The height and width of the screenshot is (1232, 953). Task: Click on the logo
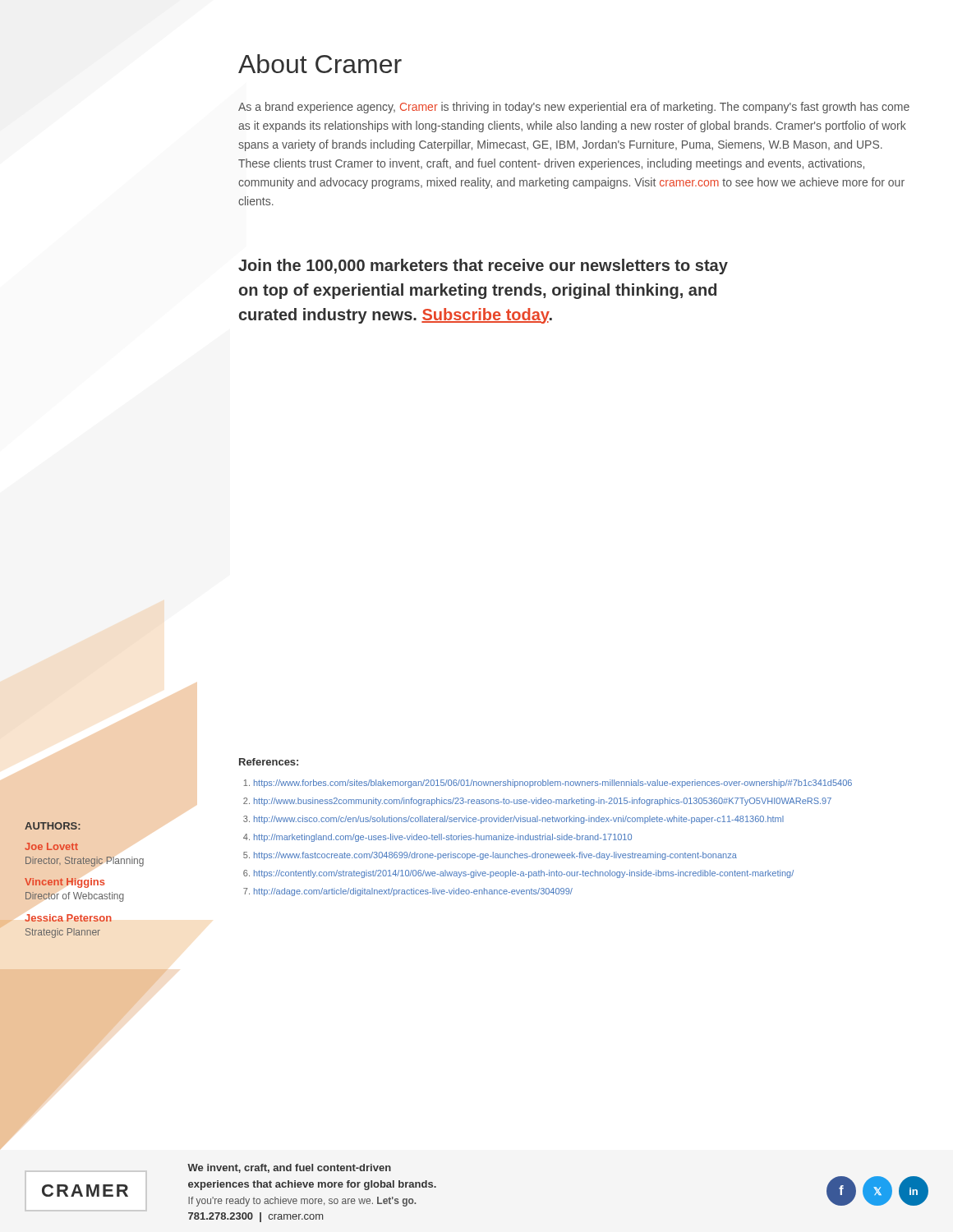(86, 1191)
